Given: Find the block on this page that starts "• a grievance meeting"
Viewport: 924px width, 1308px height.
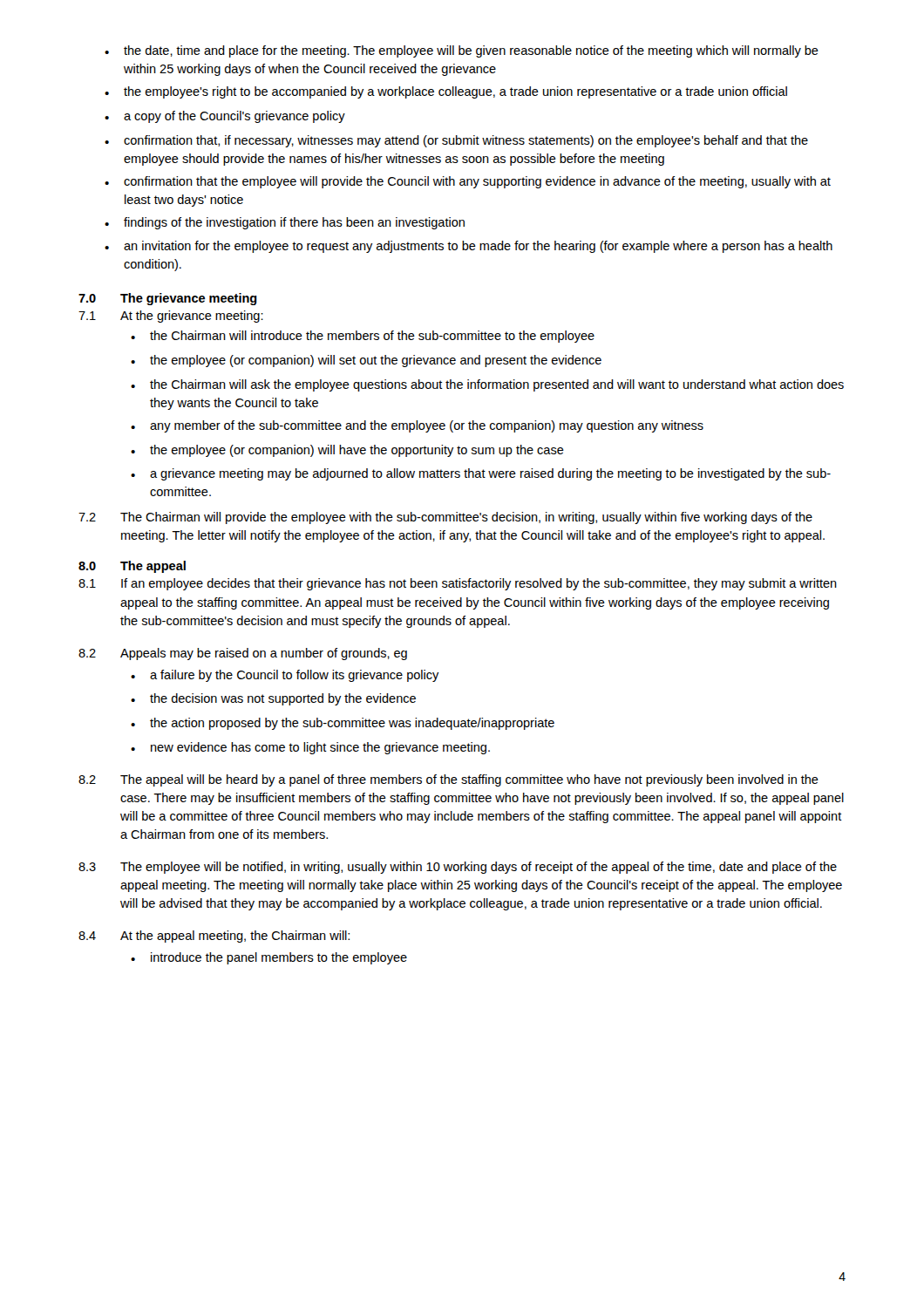Looking at the screenshot, I should 488,483.
